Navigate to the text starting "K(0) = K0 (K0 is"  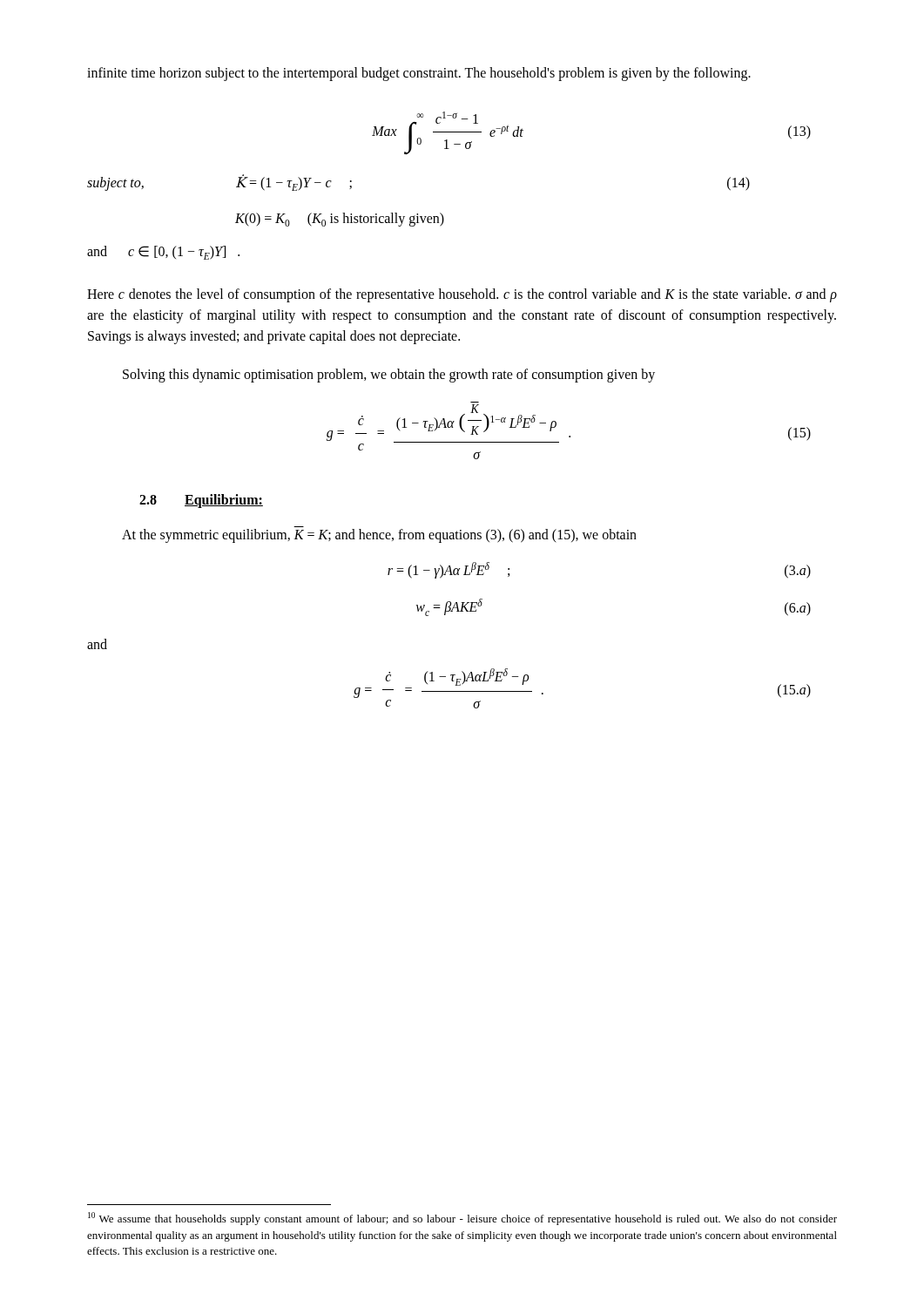340,219
